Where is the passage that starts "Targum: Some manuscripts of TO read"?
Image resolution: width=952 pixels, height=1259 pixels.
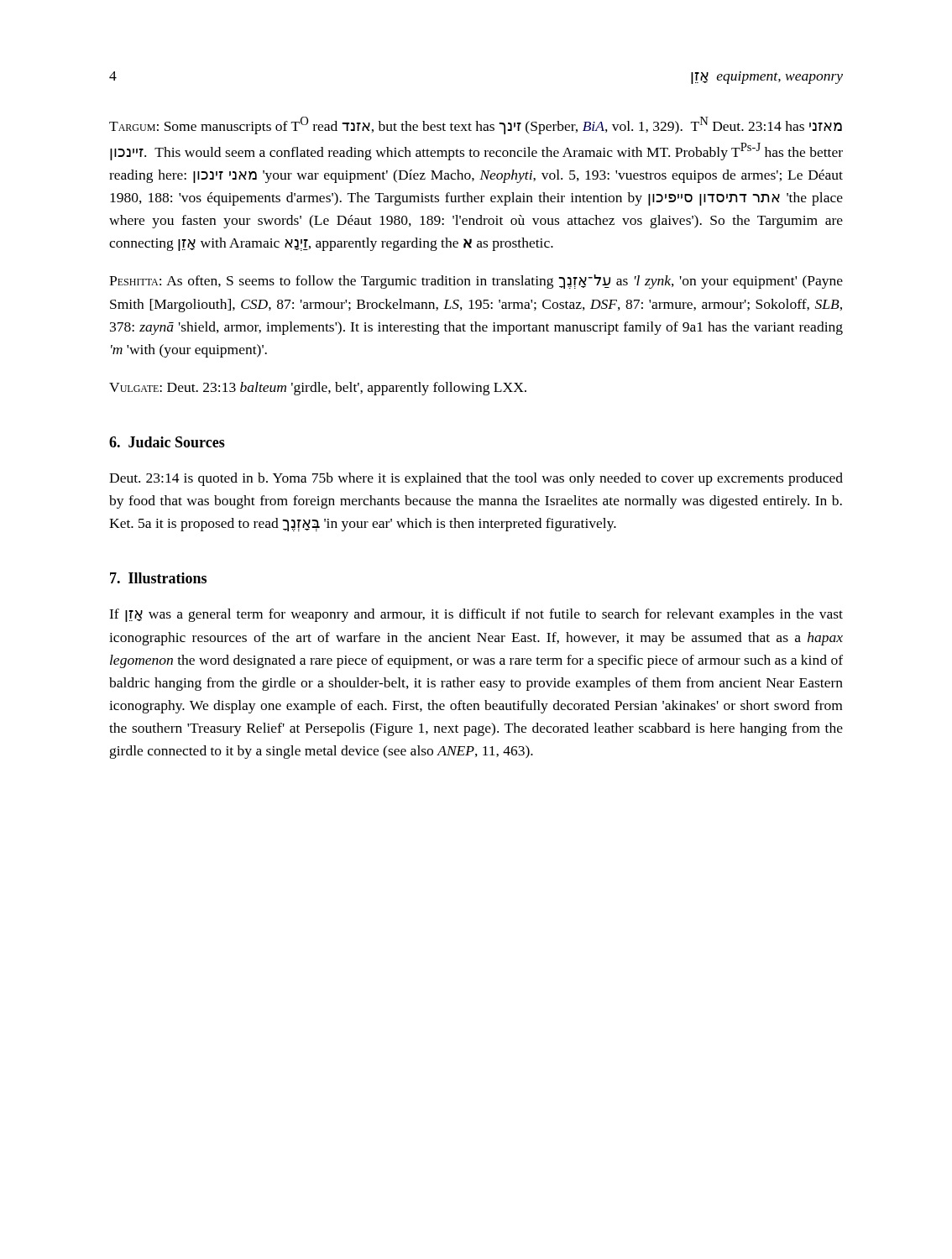point(476,183)
